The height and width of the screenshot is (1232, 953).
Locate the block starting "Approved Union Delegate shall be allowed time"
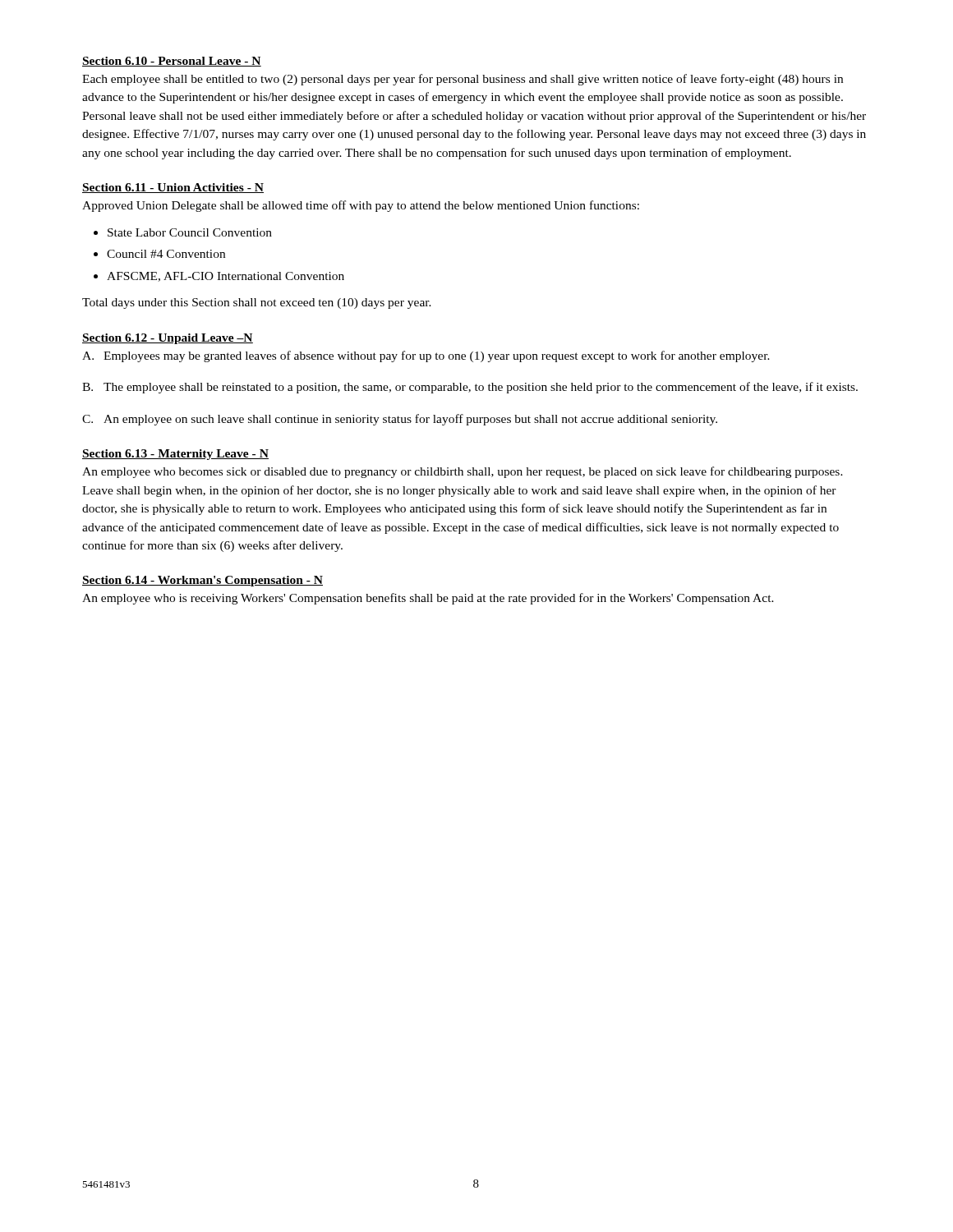point(476,206)
